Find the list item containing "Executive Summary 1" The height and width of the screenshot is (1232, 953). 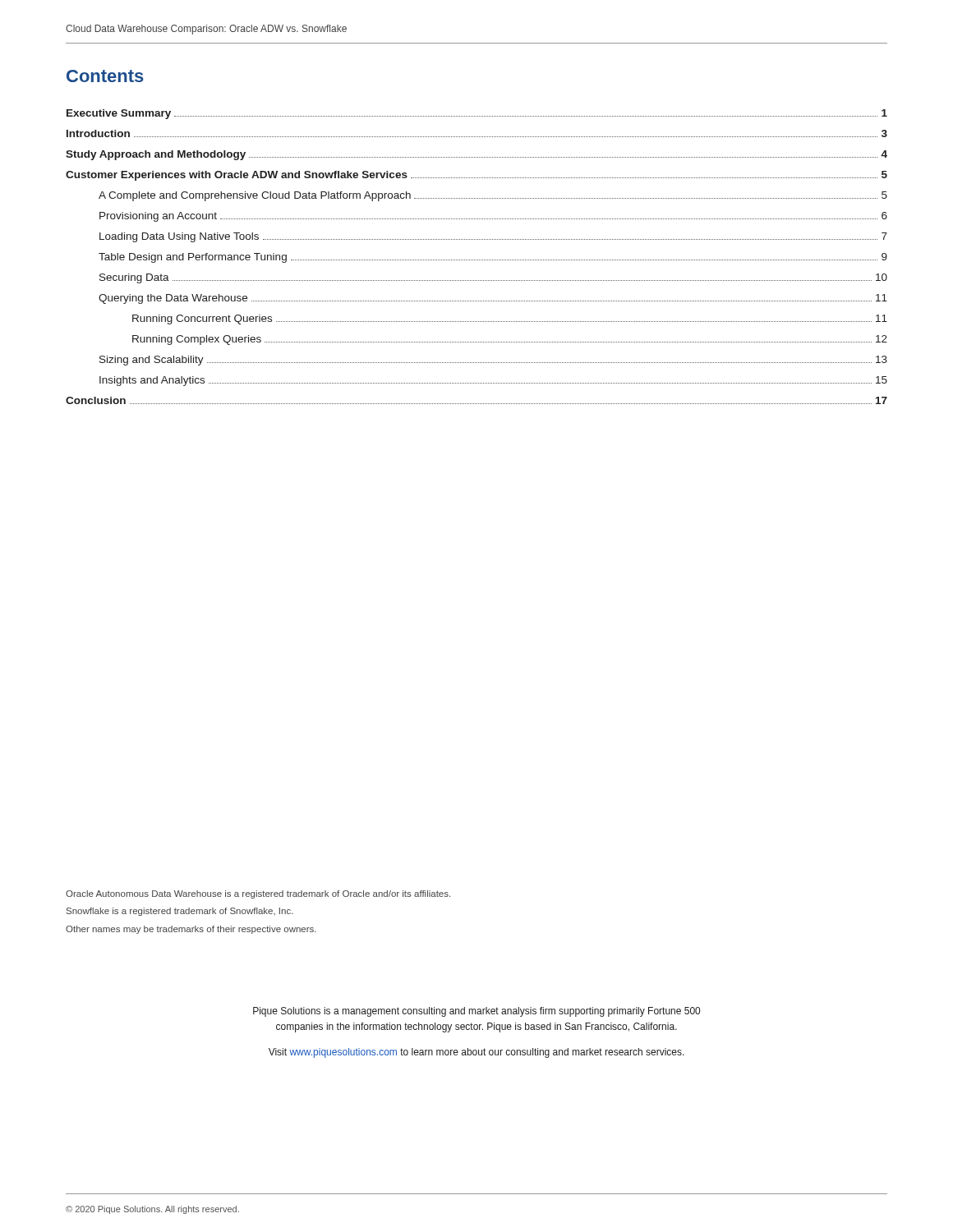[x=476, y=113]
